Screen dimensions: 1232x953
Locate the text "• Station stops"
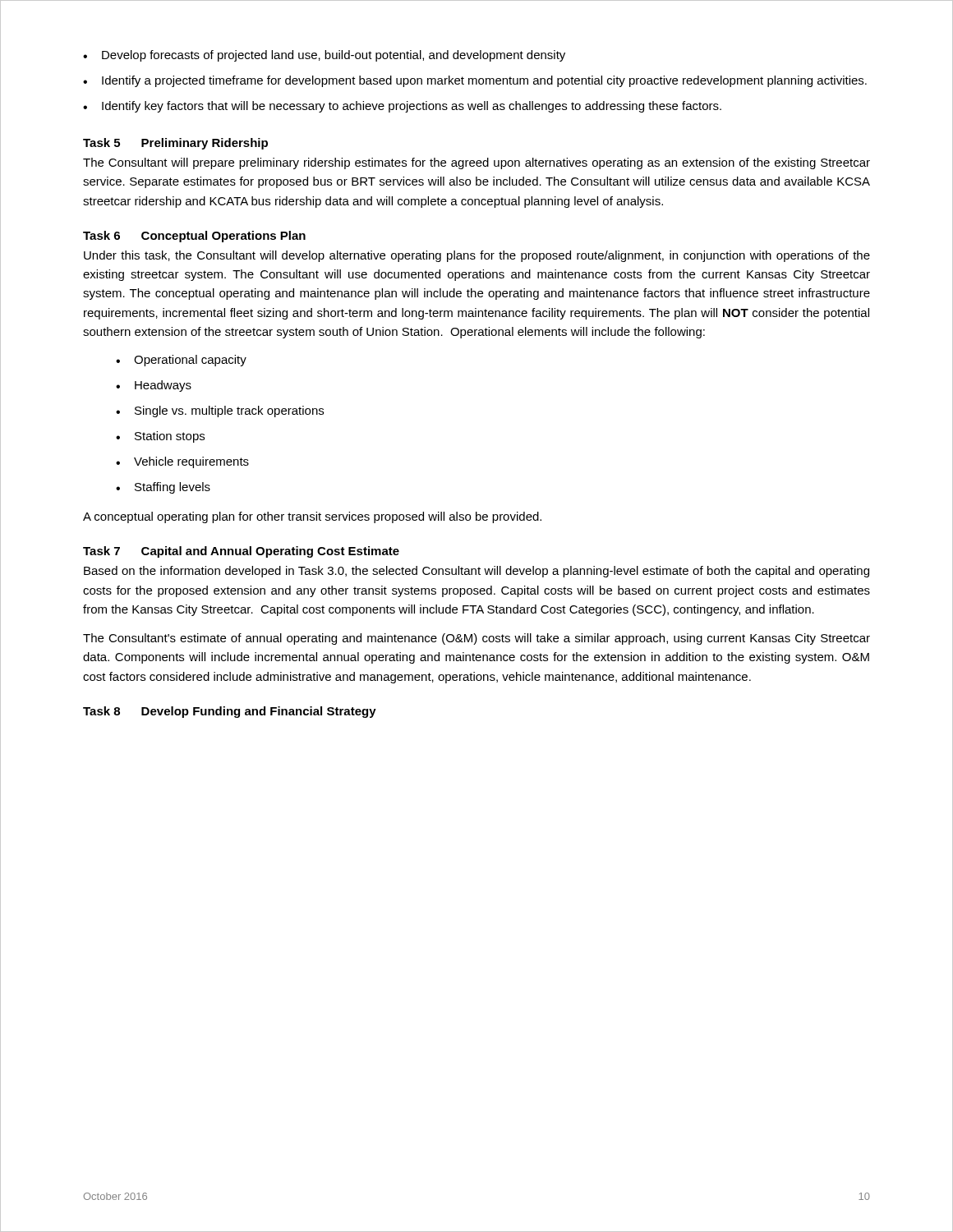point(160,437)
